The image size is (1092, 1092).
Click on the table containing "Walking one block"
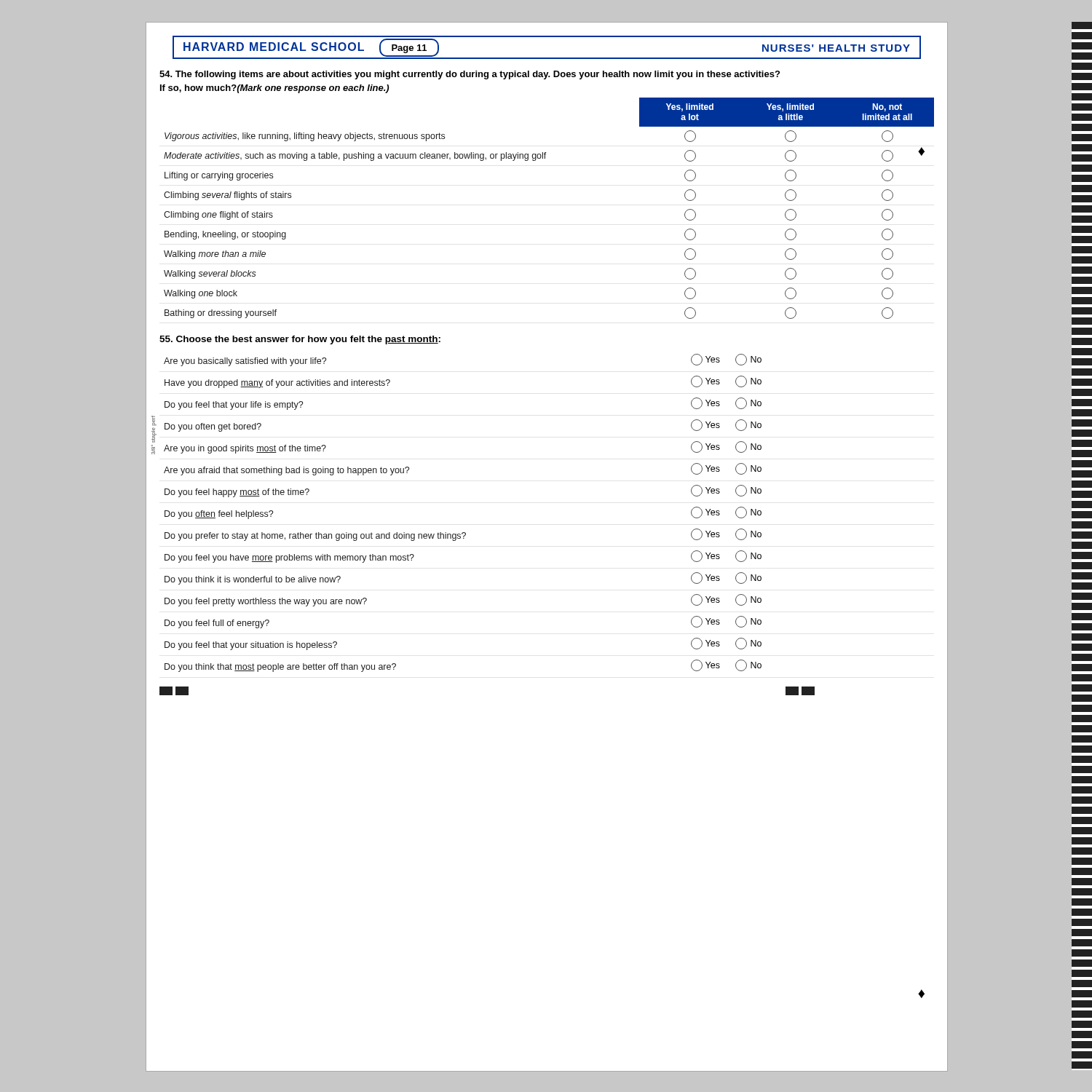tap(547, 211)
